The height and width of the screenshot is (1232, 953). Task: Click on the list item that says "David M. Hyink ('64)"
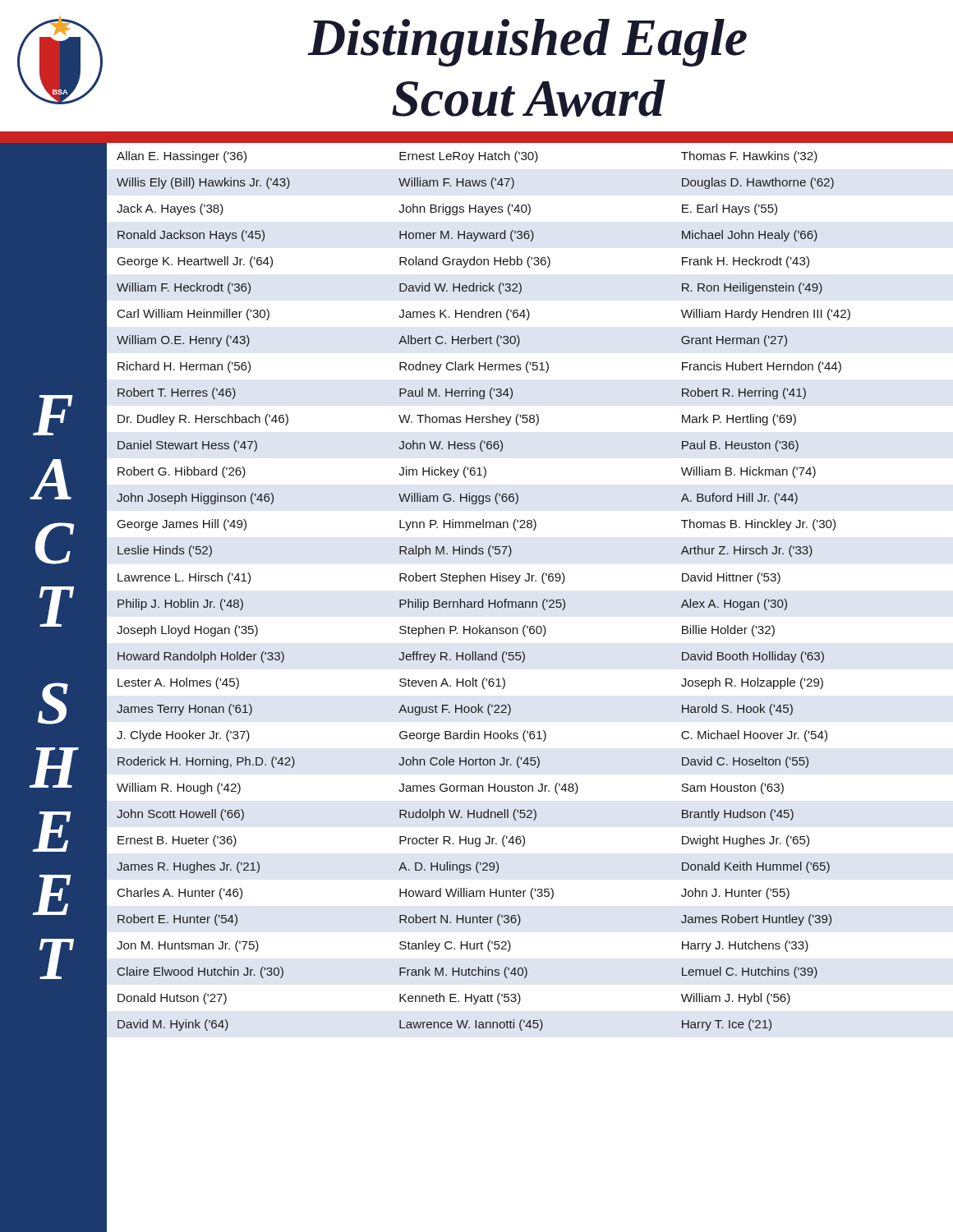click(530, 1024)
